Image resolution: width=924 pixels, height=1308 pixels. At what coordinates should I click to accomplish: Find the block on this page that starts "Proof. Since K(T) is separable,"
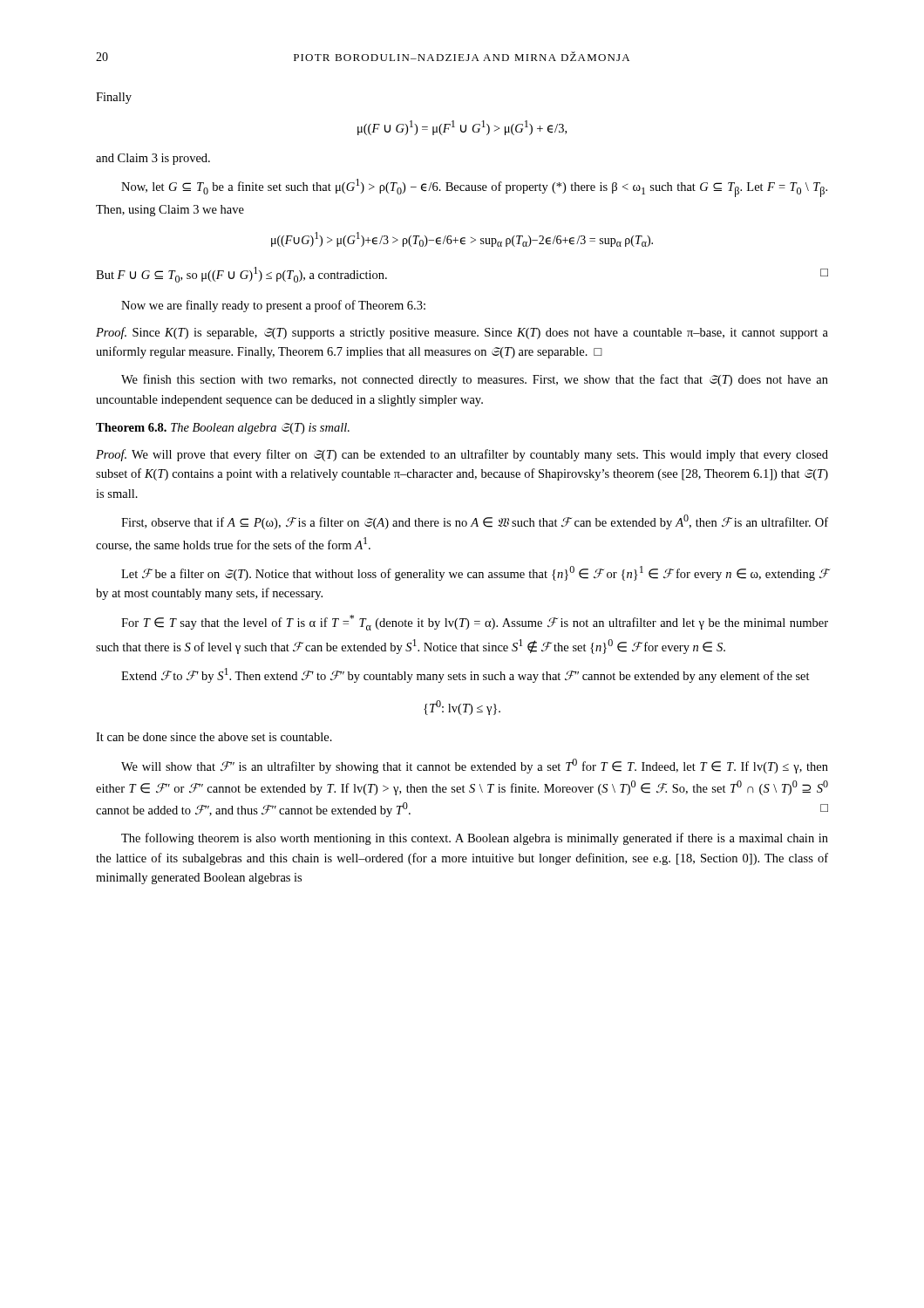[462, 342]
